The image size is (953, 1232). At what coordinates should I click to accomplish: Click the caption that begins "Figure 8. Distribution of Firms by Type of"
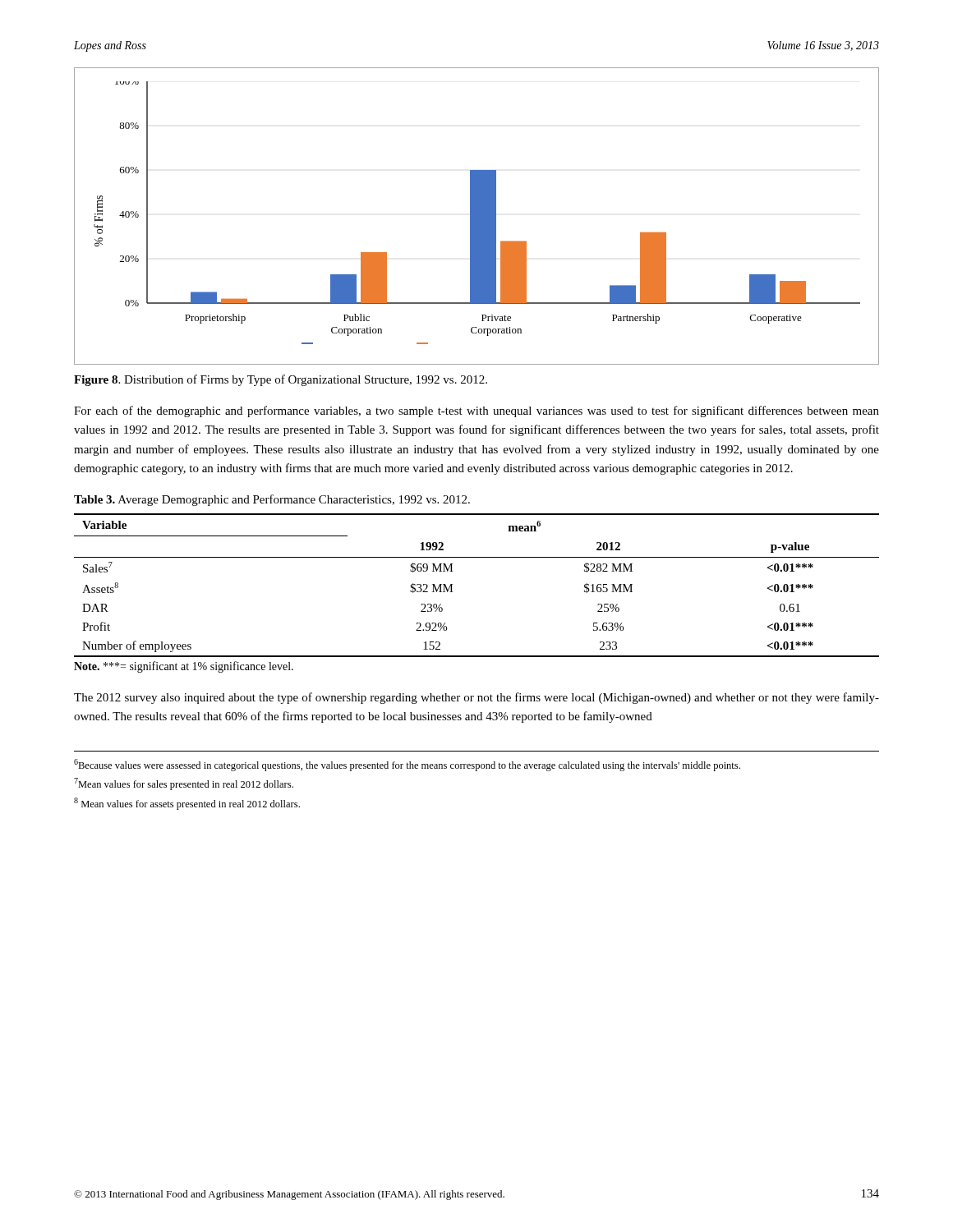click(281, 379)
